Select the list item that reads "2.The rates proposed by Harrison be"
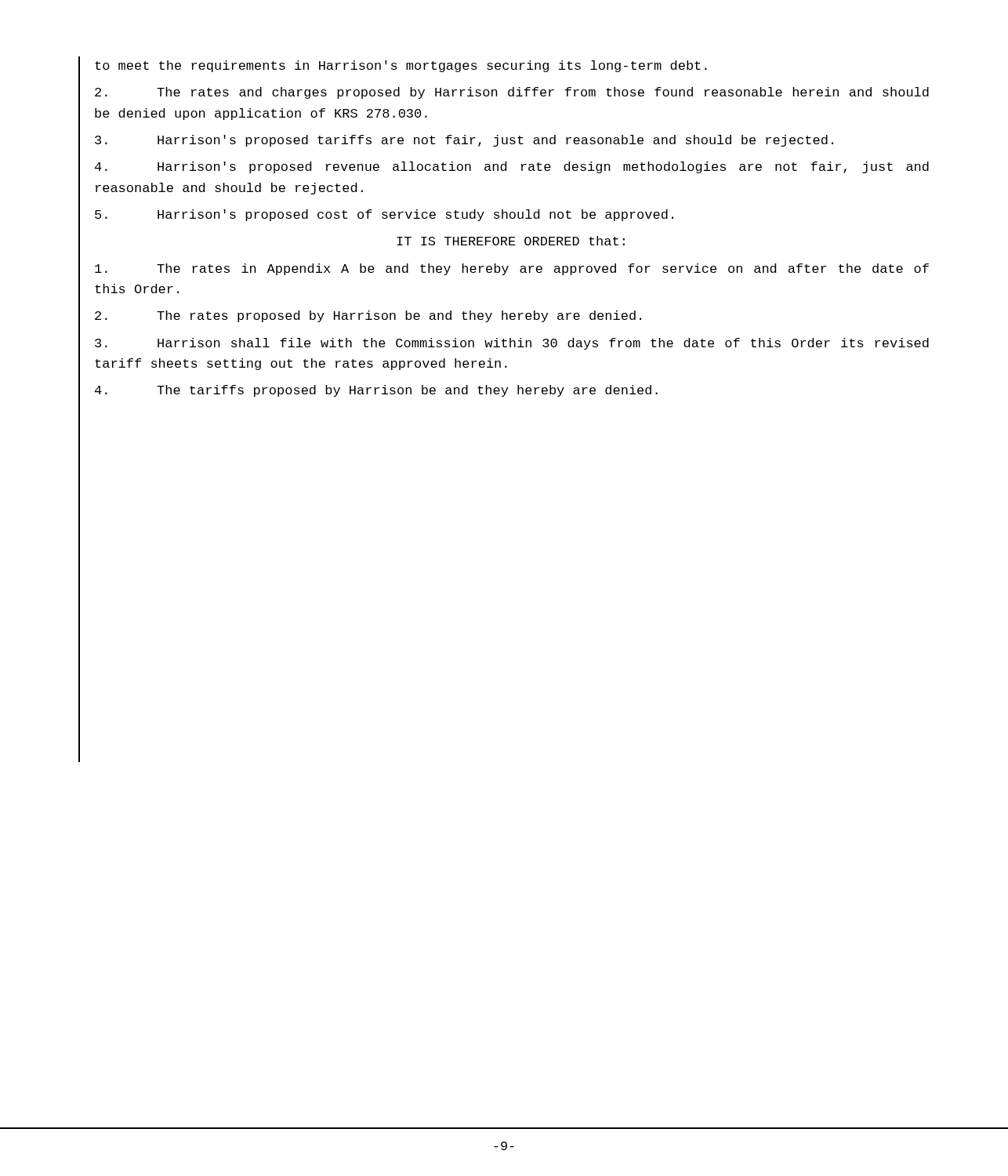The width and height of the screenshot is (1008, 1176). coord(369,317)
